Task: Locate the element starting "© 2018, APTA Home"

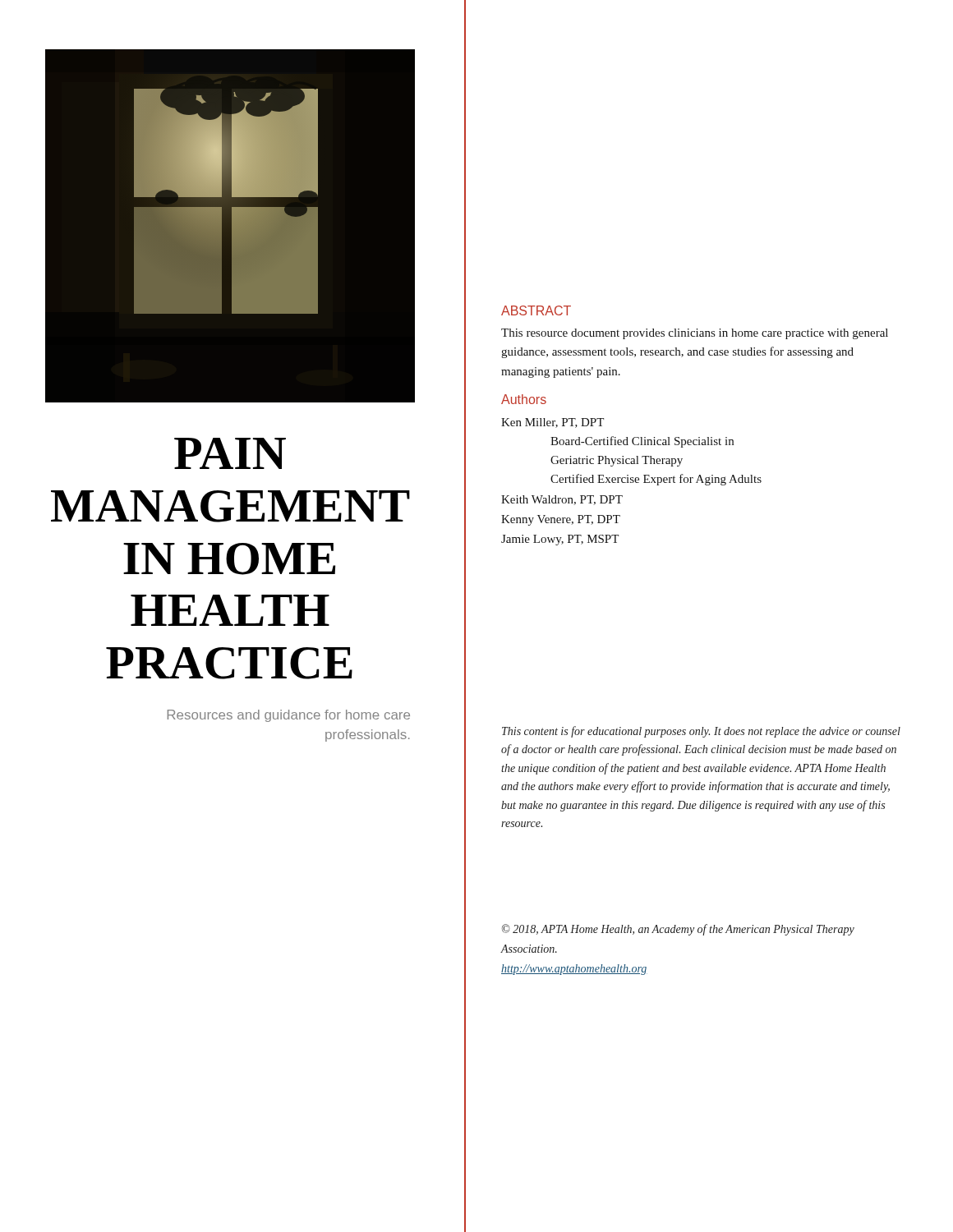Action: coord(678,930)
